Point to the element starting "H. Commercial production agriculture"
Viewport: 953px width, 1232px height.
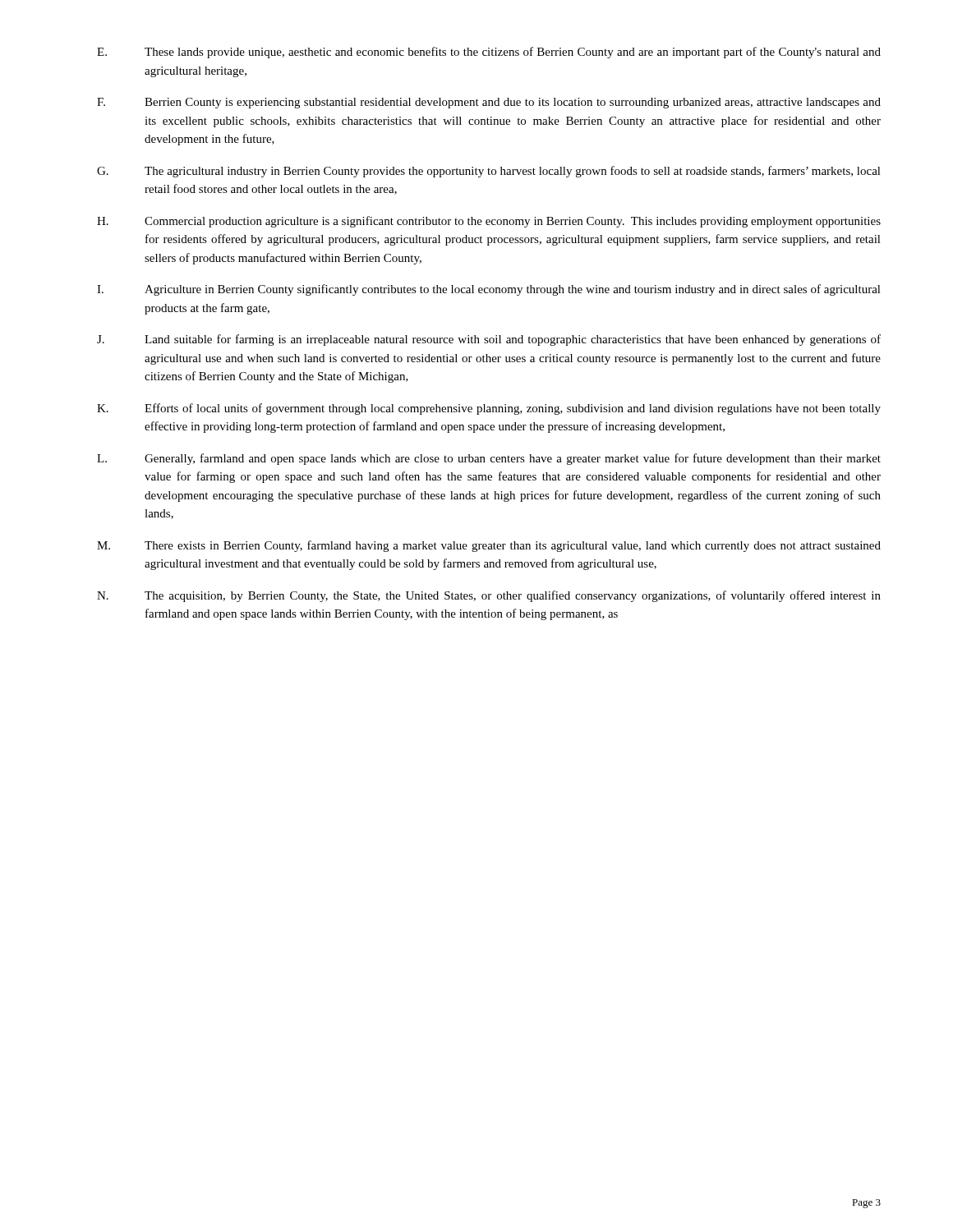point(489,239)
